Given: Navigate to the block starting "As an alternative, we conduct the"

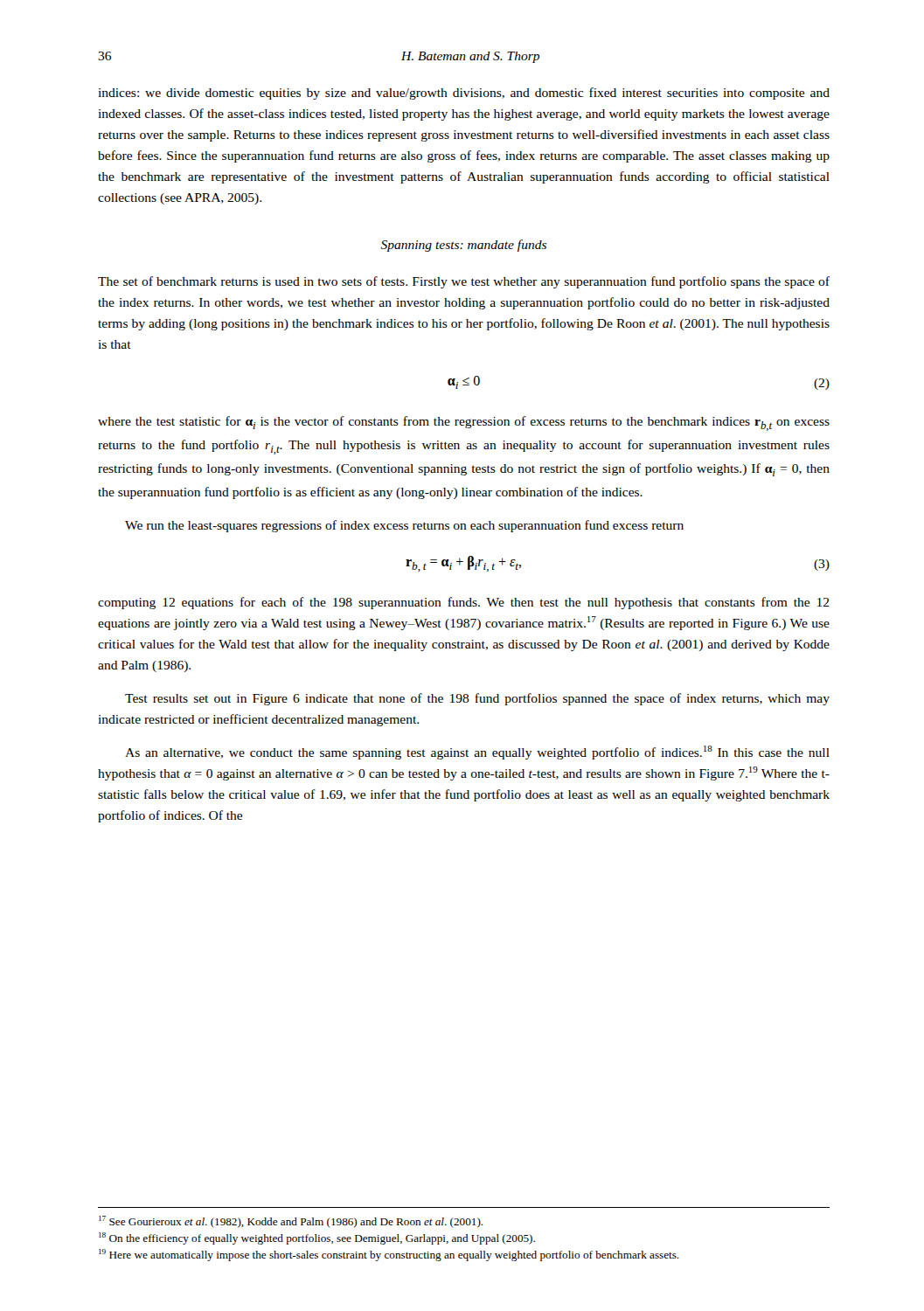Looking at the screenshot, I should 464,783.
